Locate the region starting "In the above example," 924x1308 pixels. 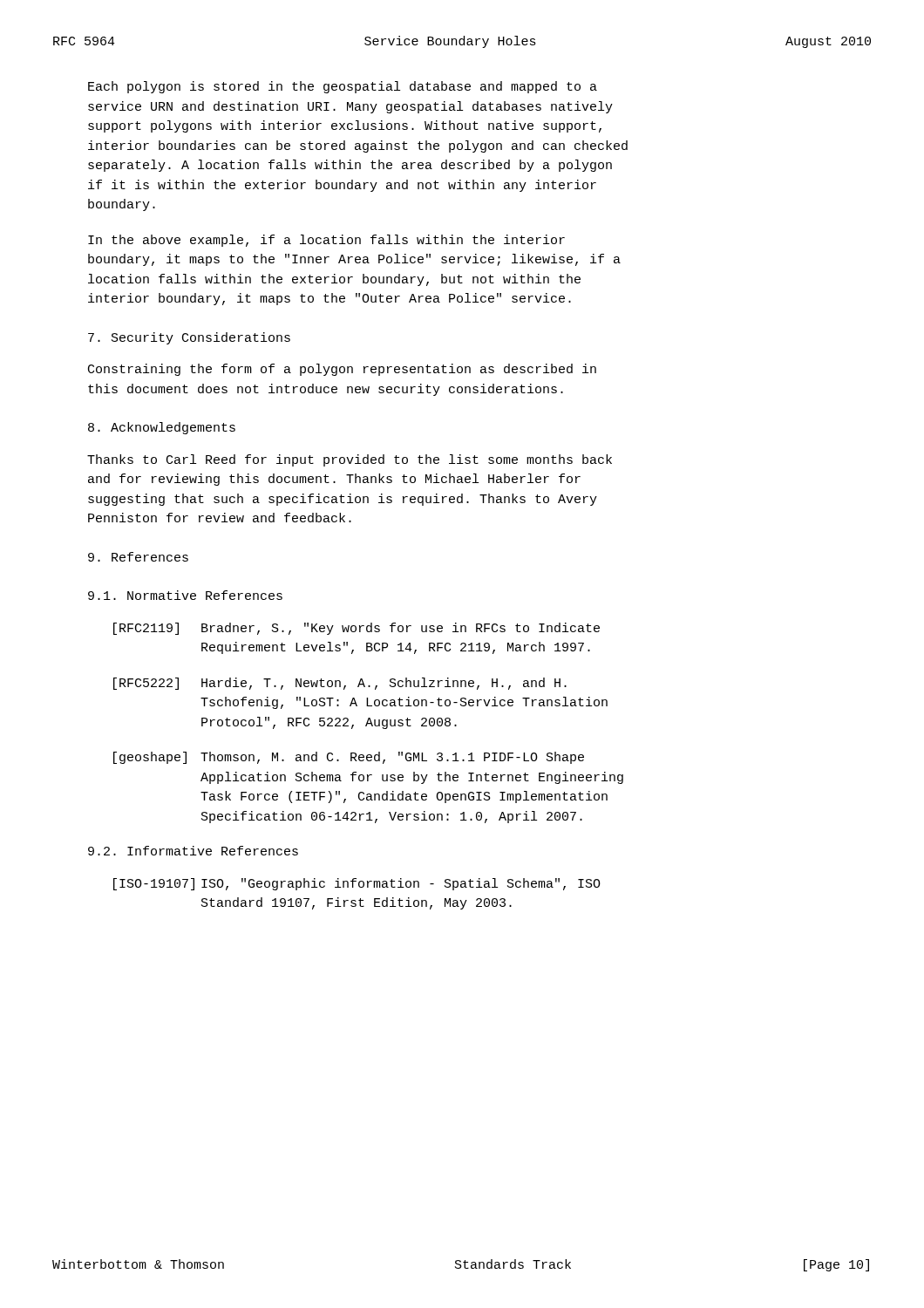[354, 270]
